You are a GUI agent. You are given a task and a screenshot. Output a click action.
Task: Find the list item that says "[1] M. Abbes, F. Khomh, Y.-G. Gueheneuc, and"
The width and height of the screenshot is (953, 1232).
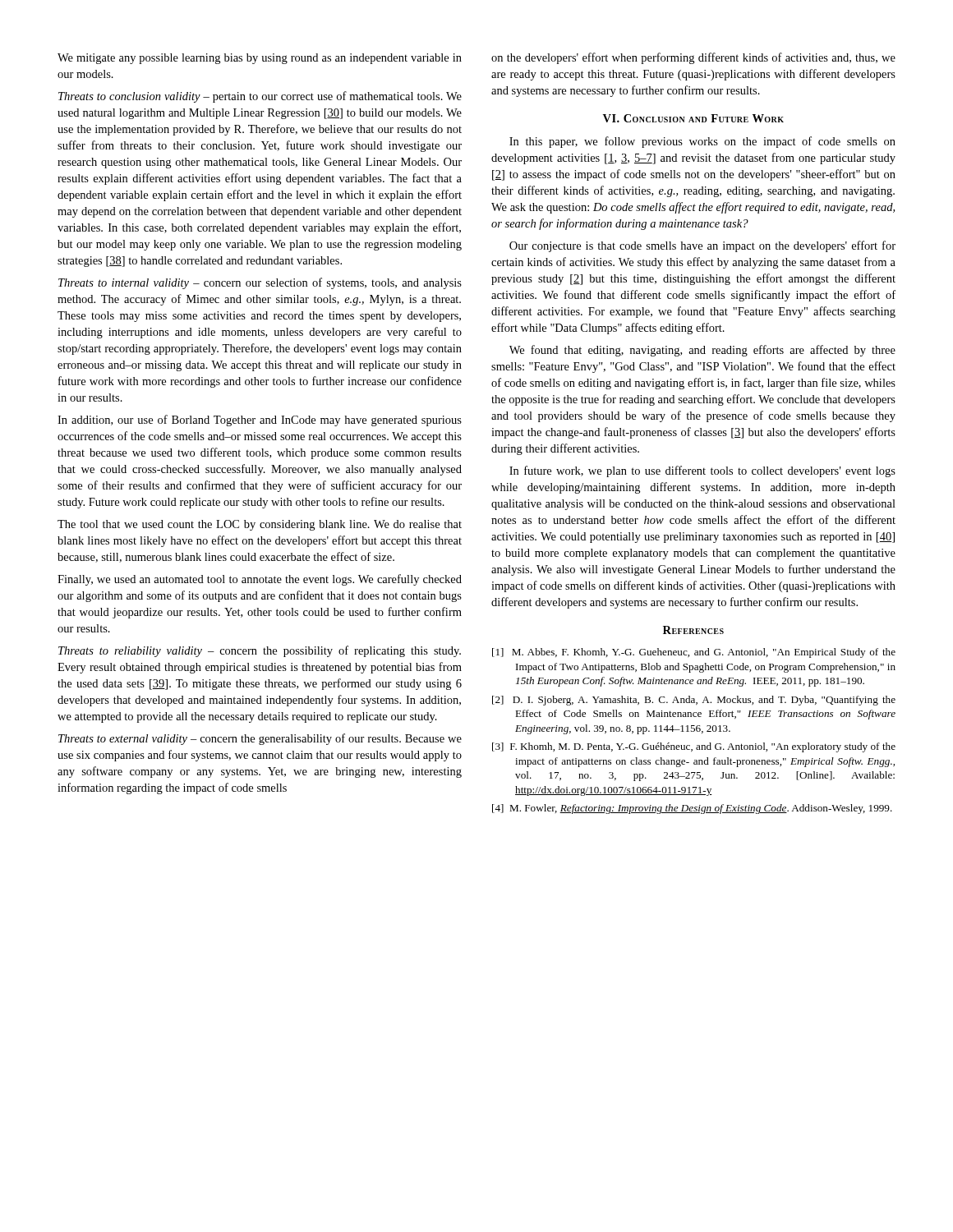click(693, 666)
